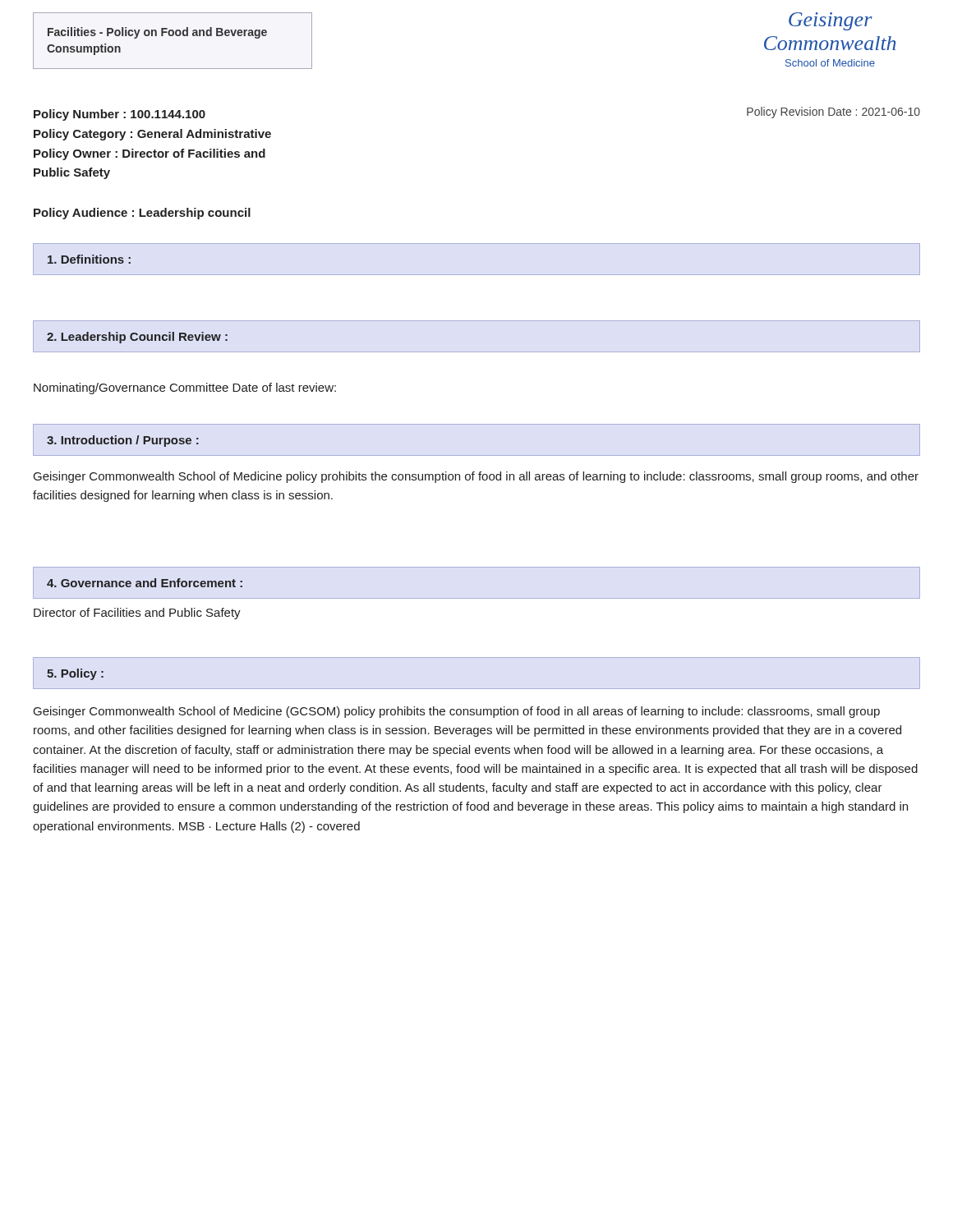Click on the section header that reads "1. Definitions :"
The height and width of the screenshot is (1232, 953).
point(89,259)
